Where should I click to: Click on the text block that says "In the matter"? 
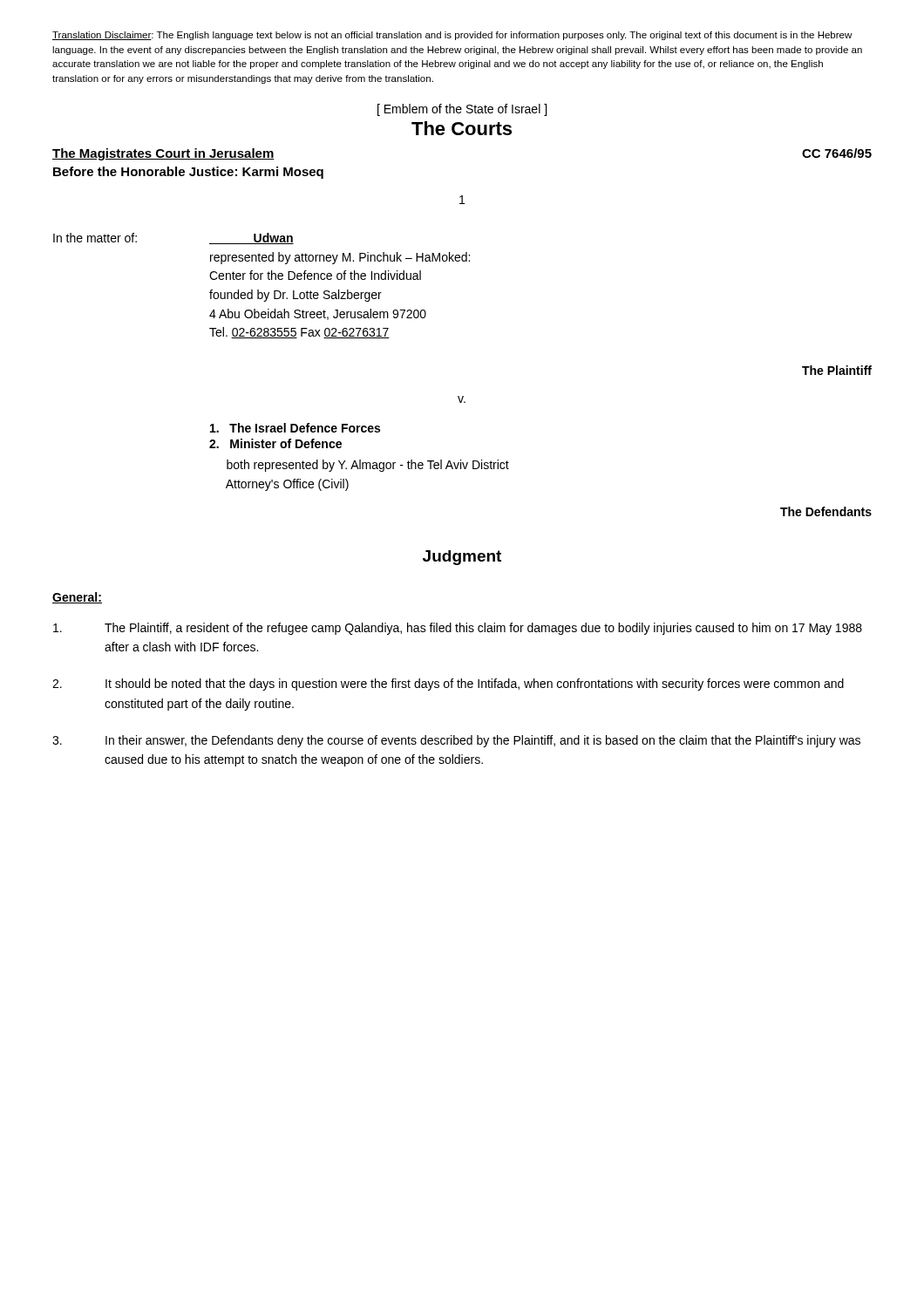point(95,238)
